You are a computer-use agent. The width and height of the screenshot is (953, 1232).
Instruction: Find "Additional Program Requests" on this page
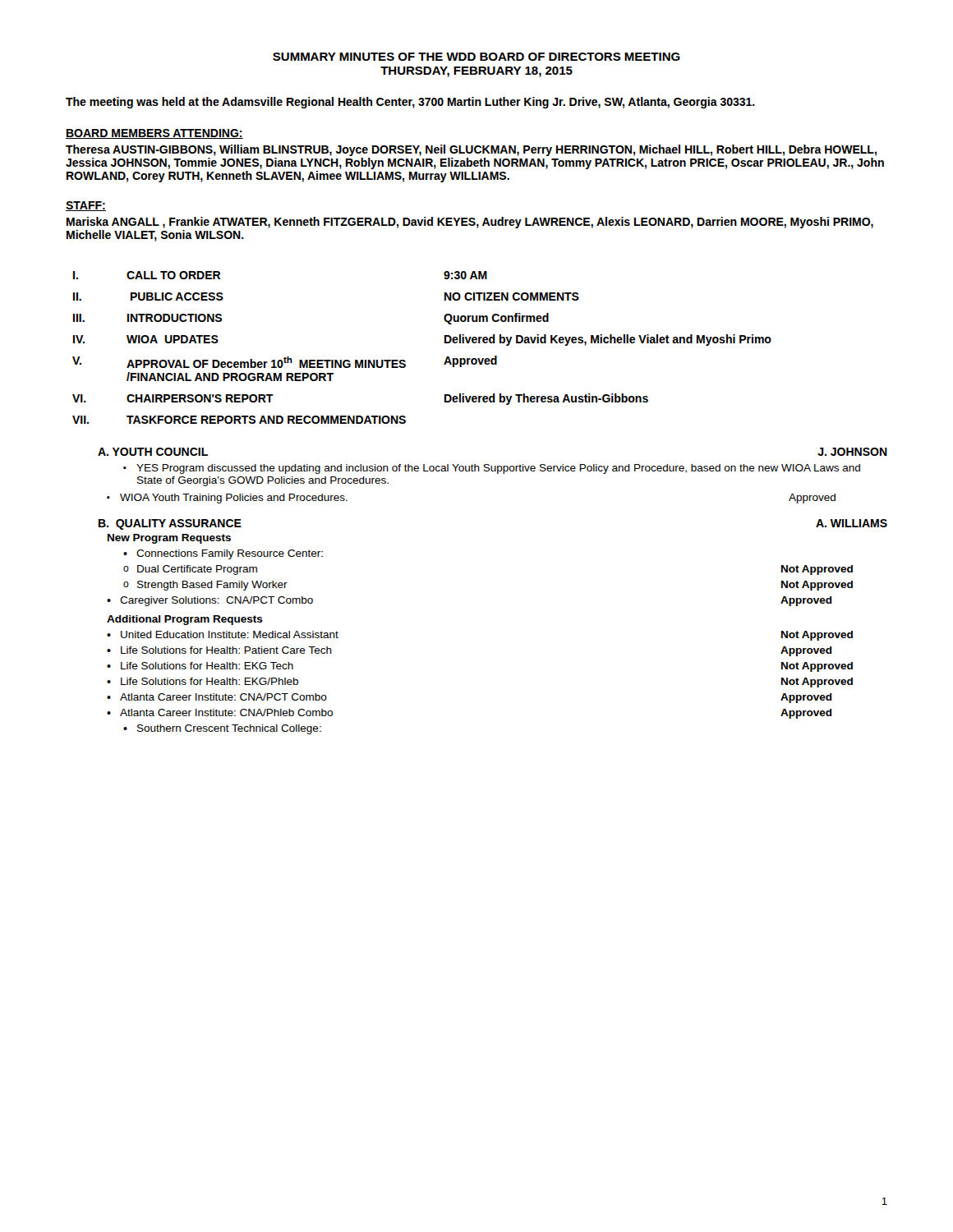click(x=185, y=619)
